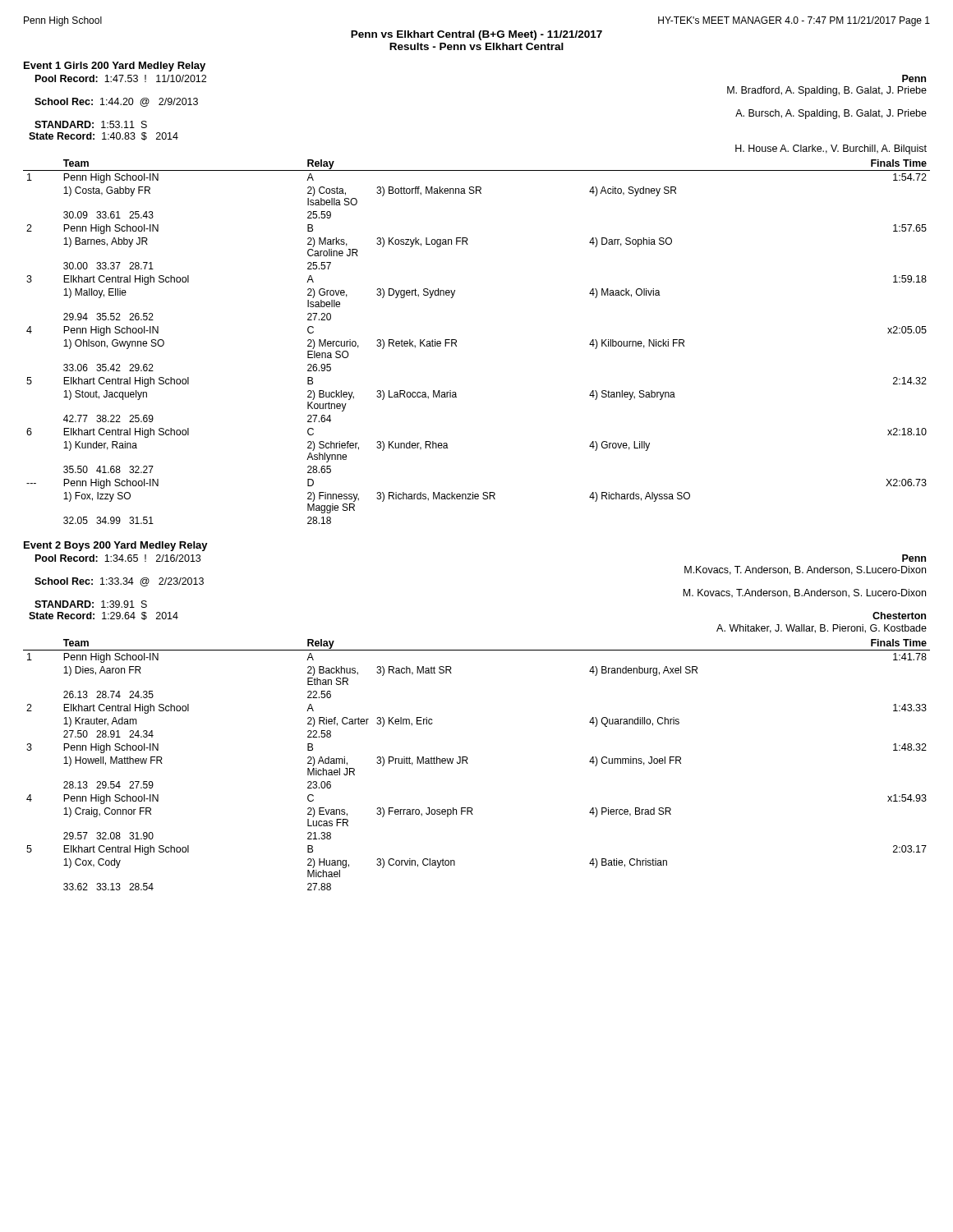Navigate to the region starting "STANDARD: 1:39.91 S"
The width and height of the screenshot is (953, 1232).
[85, 604]
